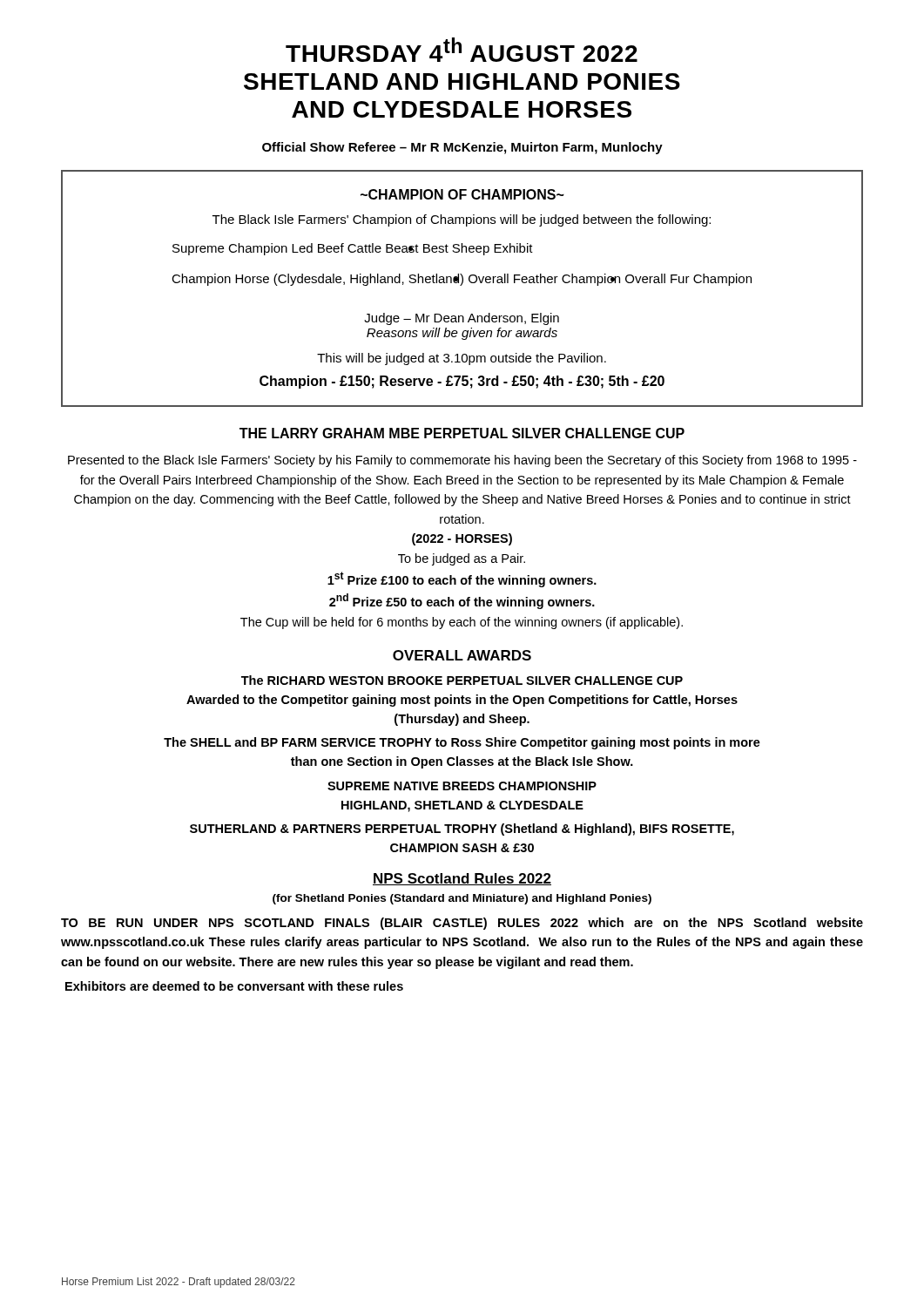Viewport: 924px width, 1307px height.
Task: Select the block starting "Overall Fur Champion"
Action: 689,279
